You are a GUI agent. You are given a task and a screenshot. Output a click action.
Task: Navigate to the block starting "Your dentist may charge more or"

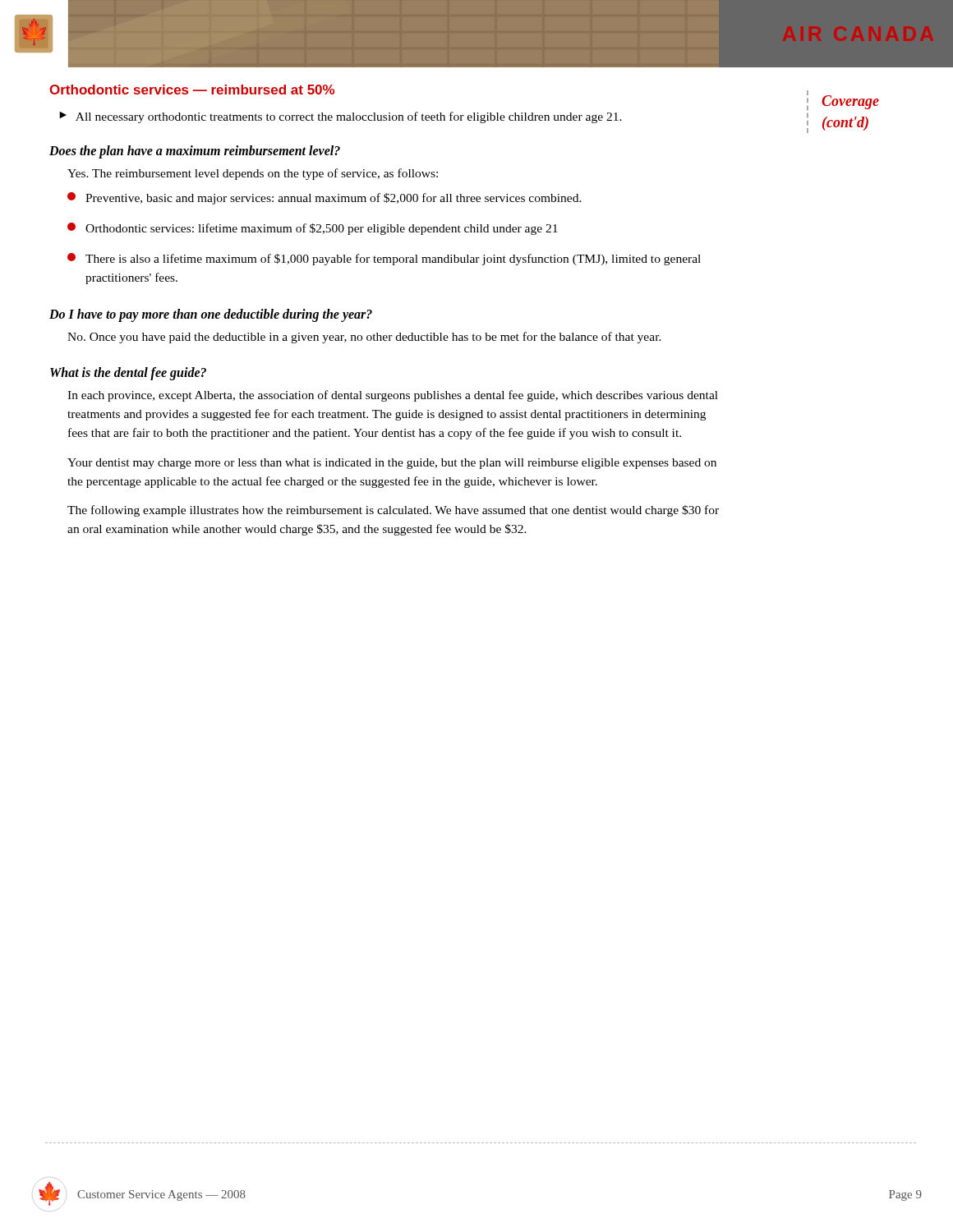[392, 471]
